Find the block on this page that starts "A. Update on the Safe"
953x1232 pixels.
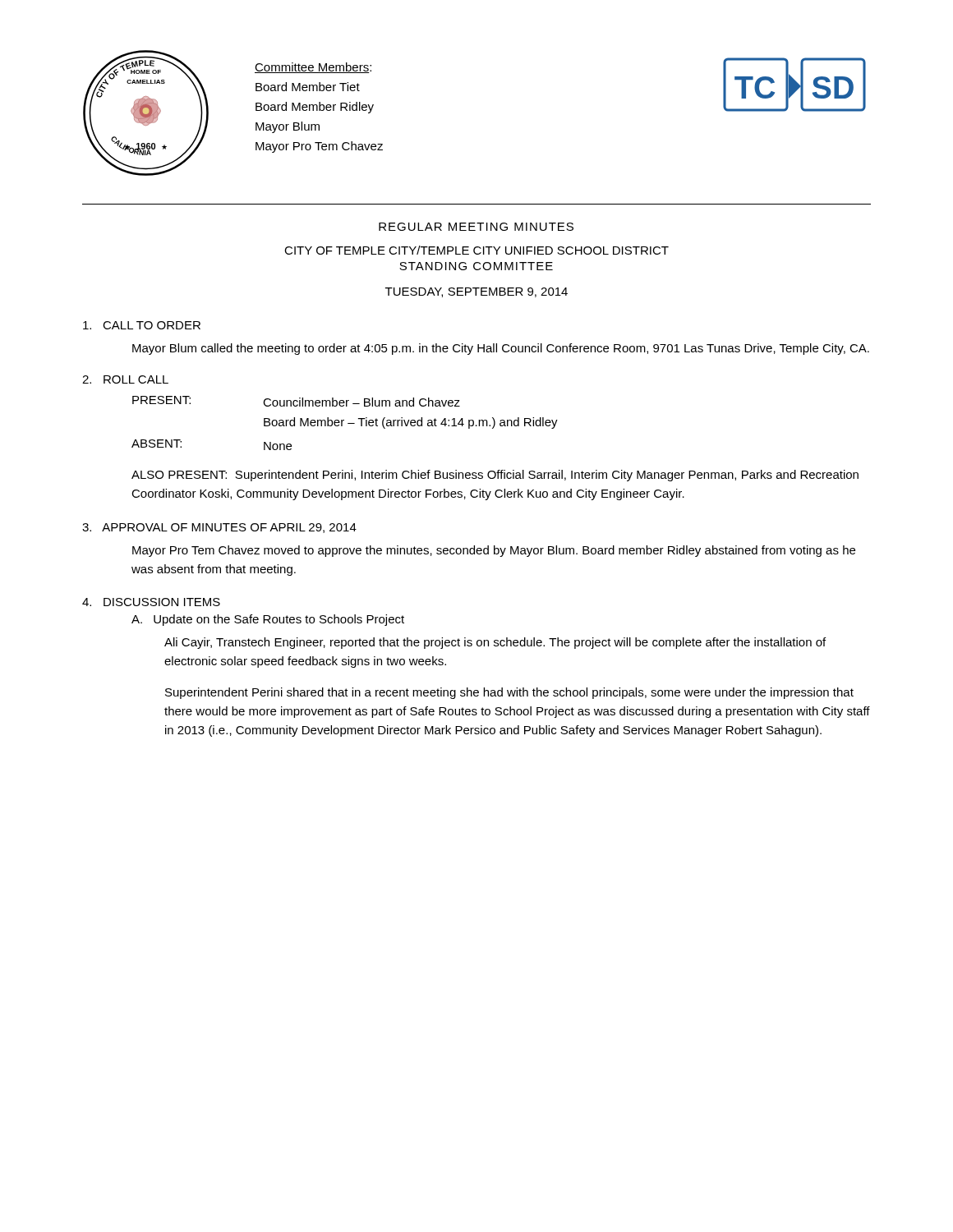tap(268, 619)
